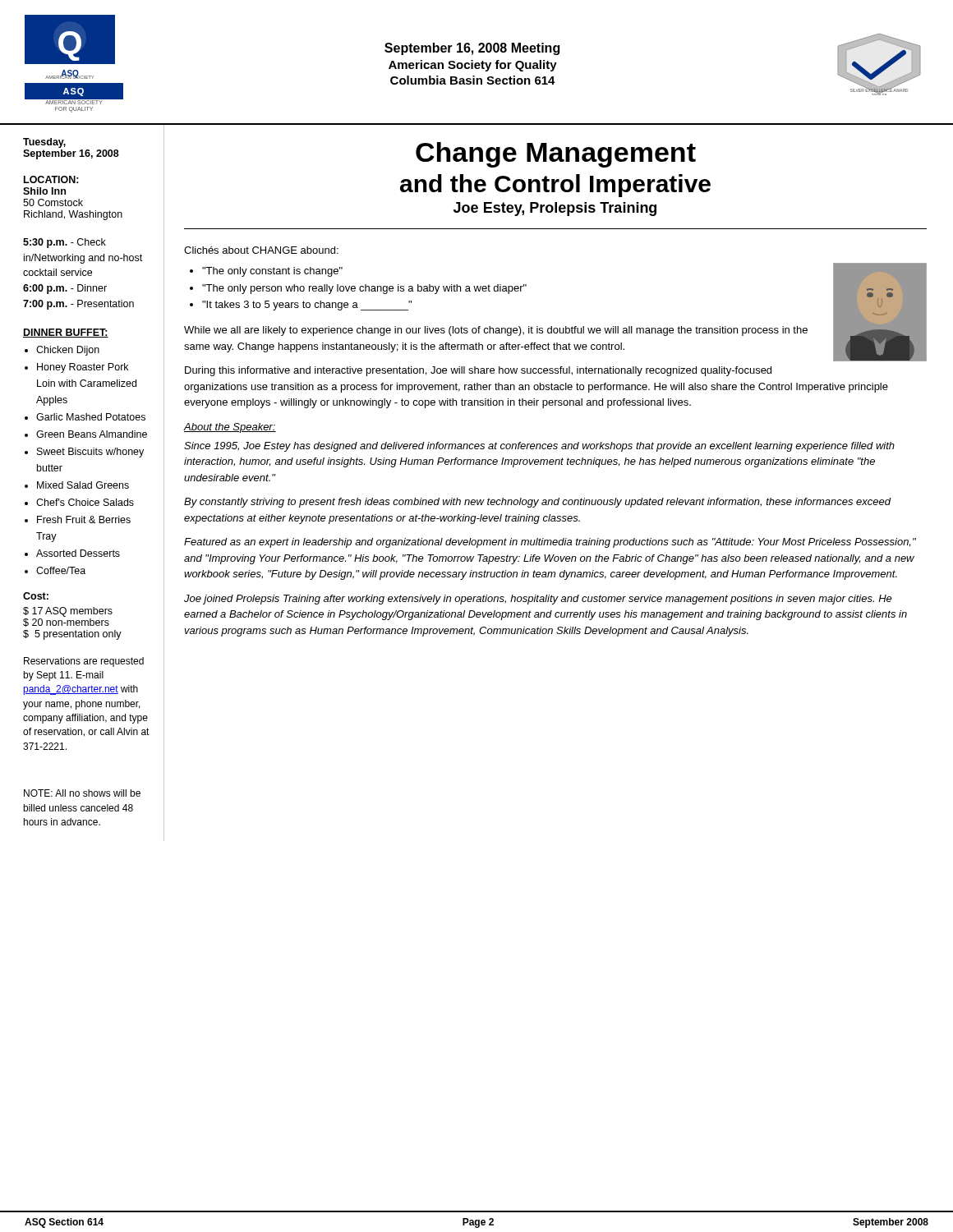
Task: Locate the region starting "By constantly striving to present fresh"
Action: (x=537, y=510)
